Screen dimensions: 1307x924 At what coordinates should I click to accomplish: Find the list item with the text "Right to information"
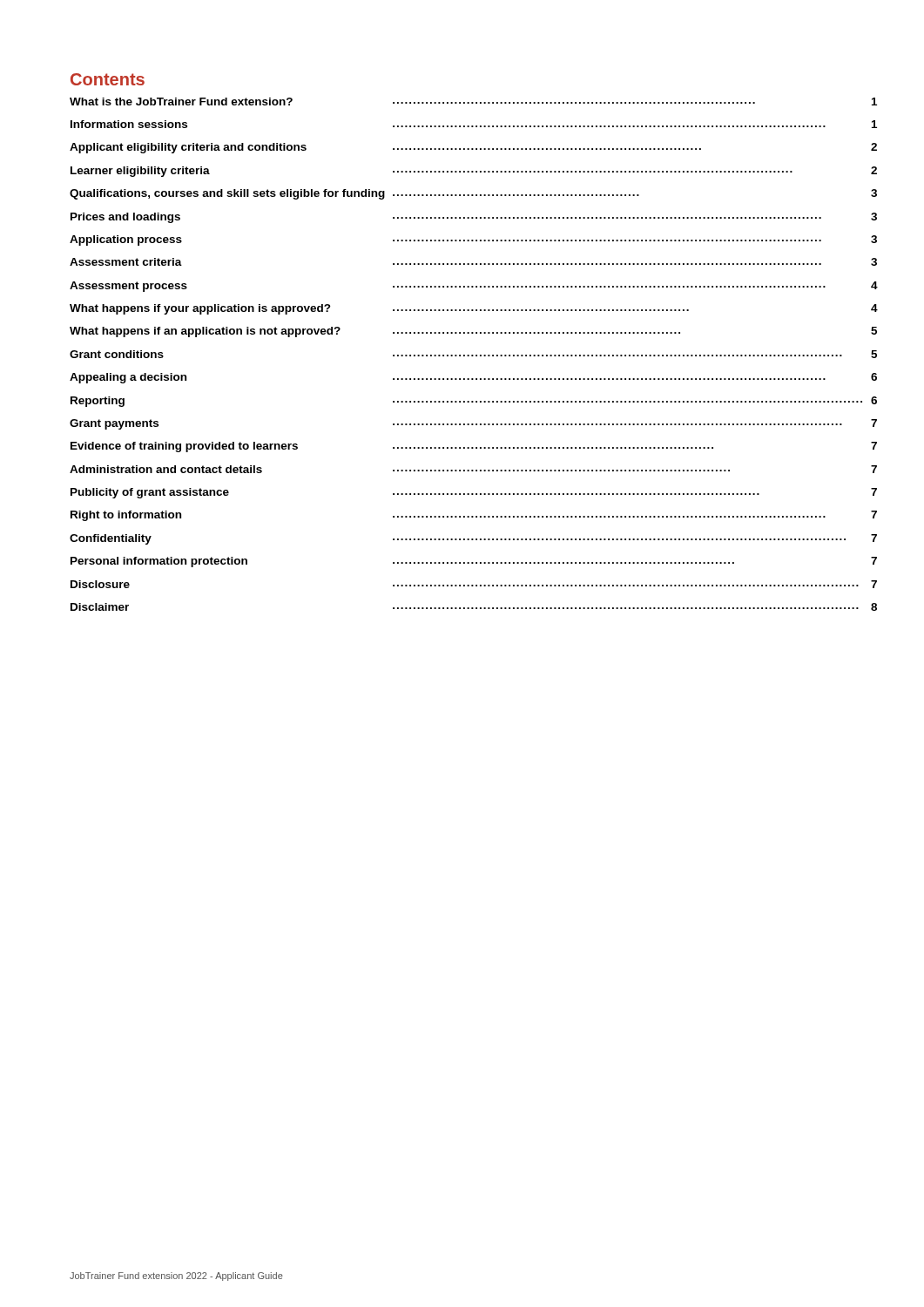coord(474,515)
